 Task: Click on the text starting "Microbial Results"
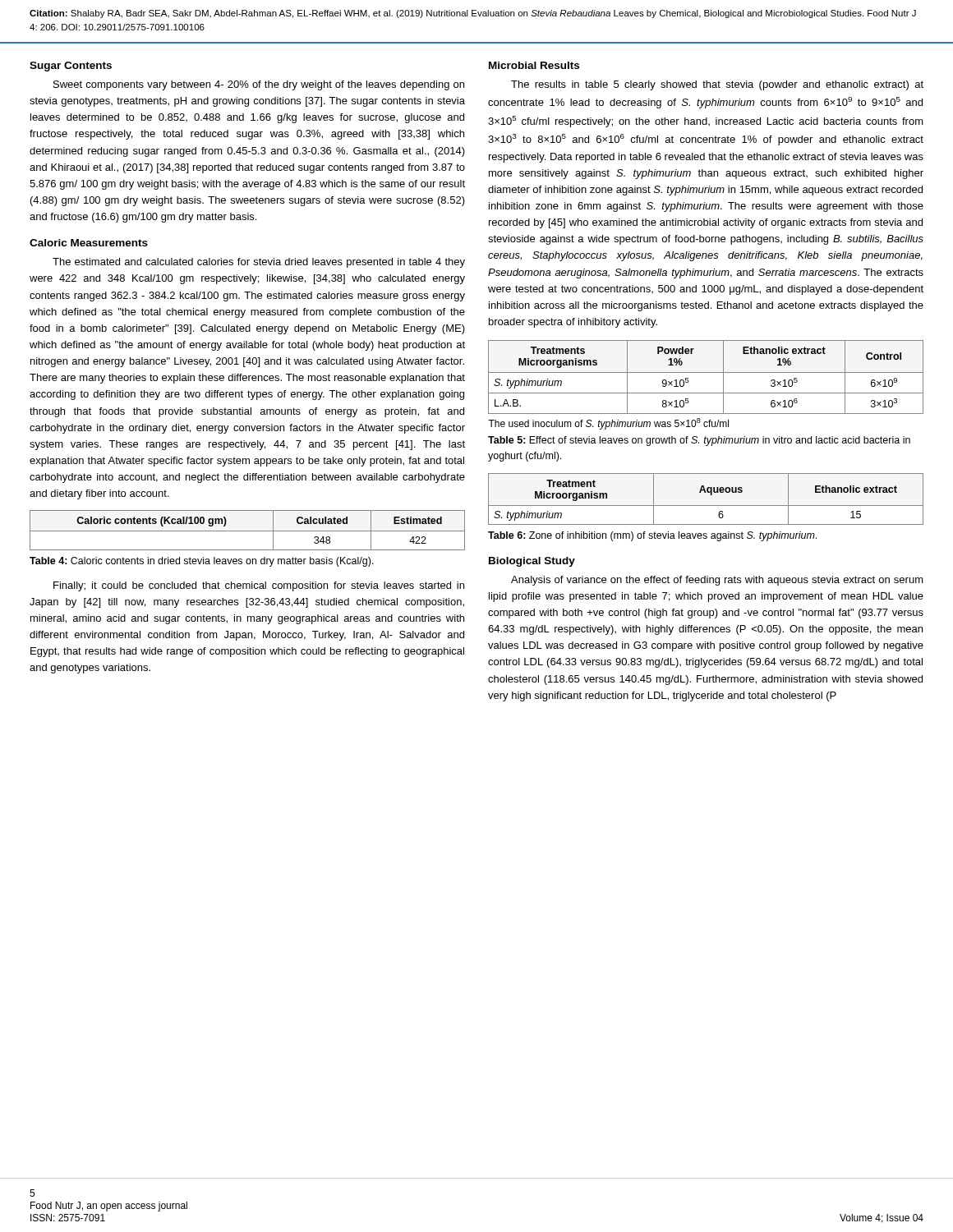click(534, 65)
